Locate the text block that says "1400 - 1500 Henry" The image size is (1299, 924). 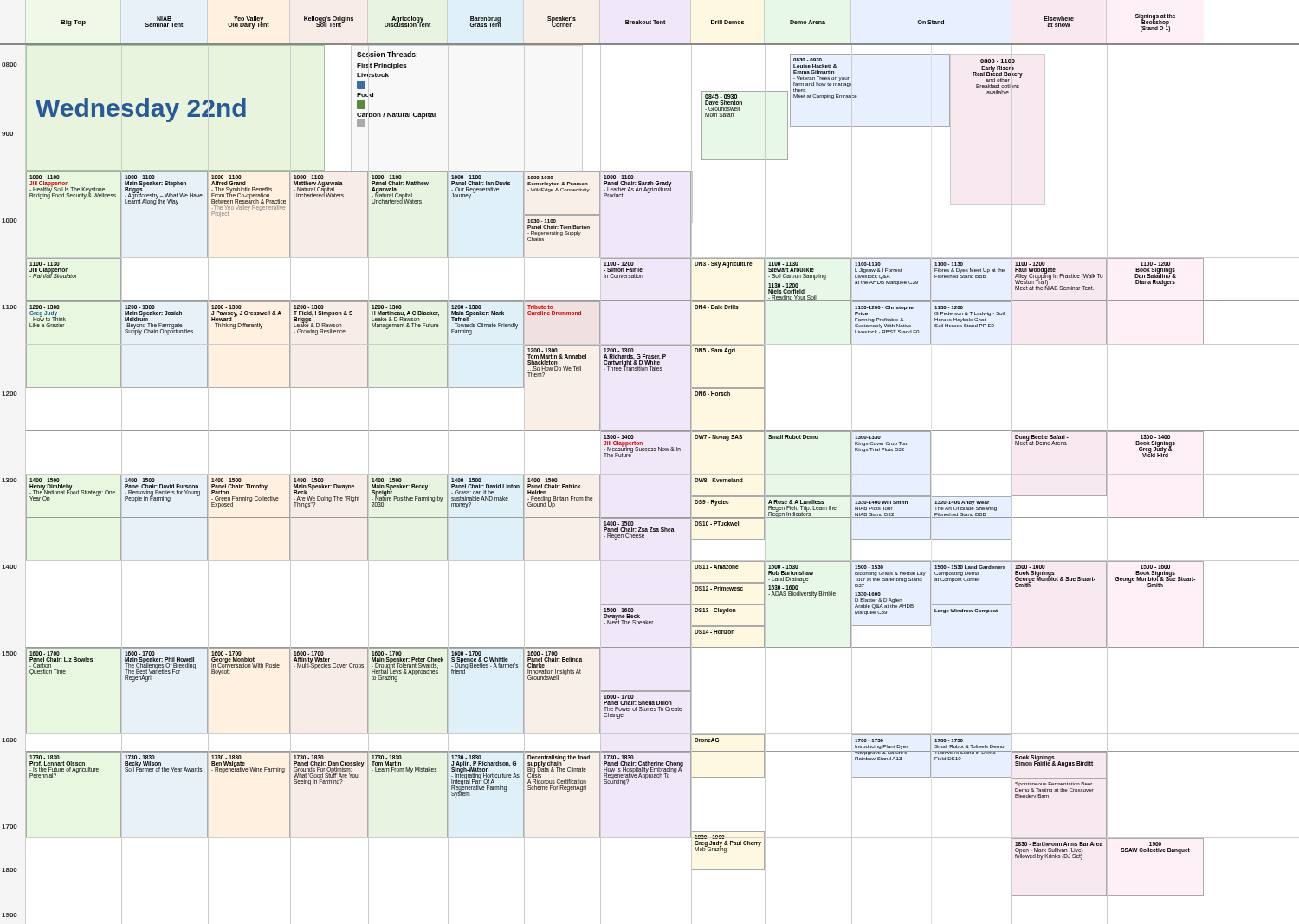point(74,489)
